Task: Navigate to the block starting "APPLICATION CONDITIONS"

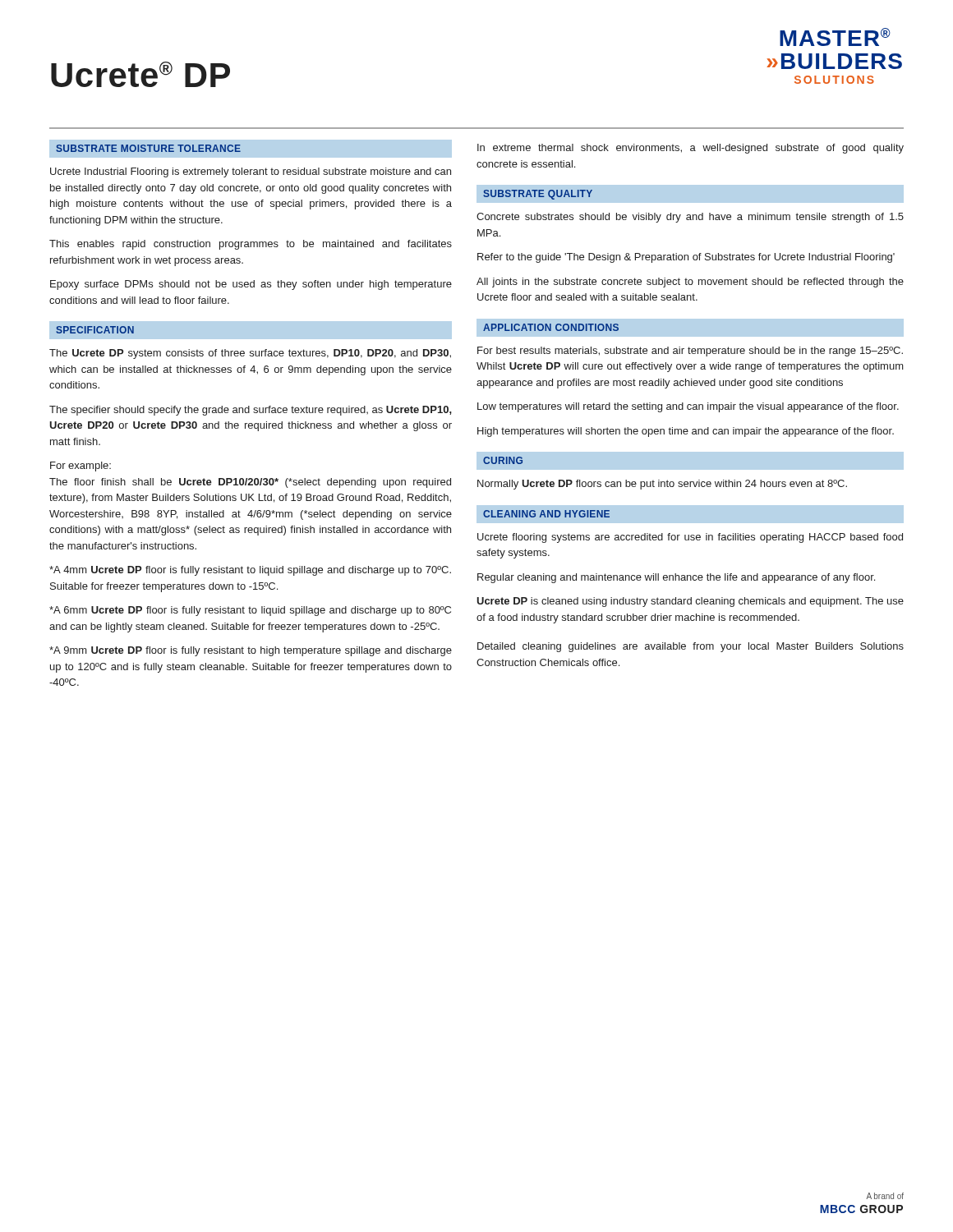Action: (x=551, y=327)
